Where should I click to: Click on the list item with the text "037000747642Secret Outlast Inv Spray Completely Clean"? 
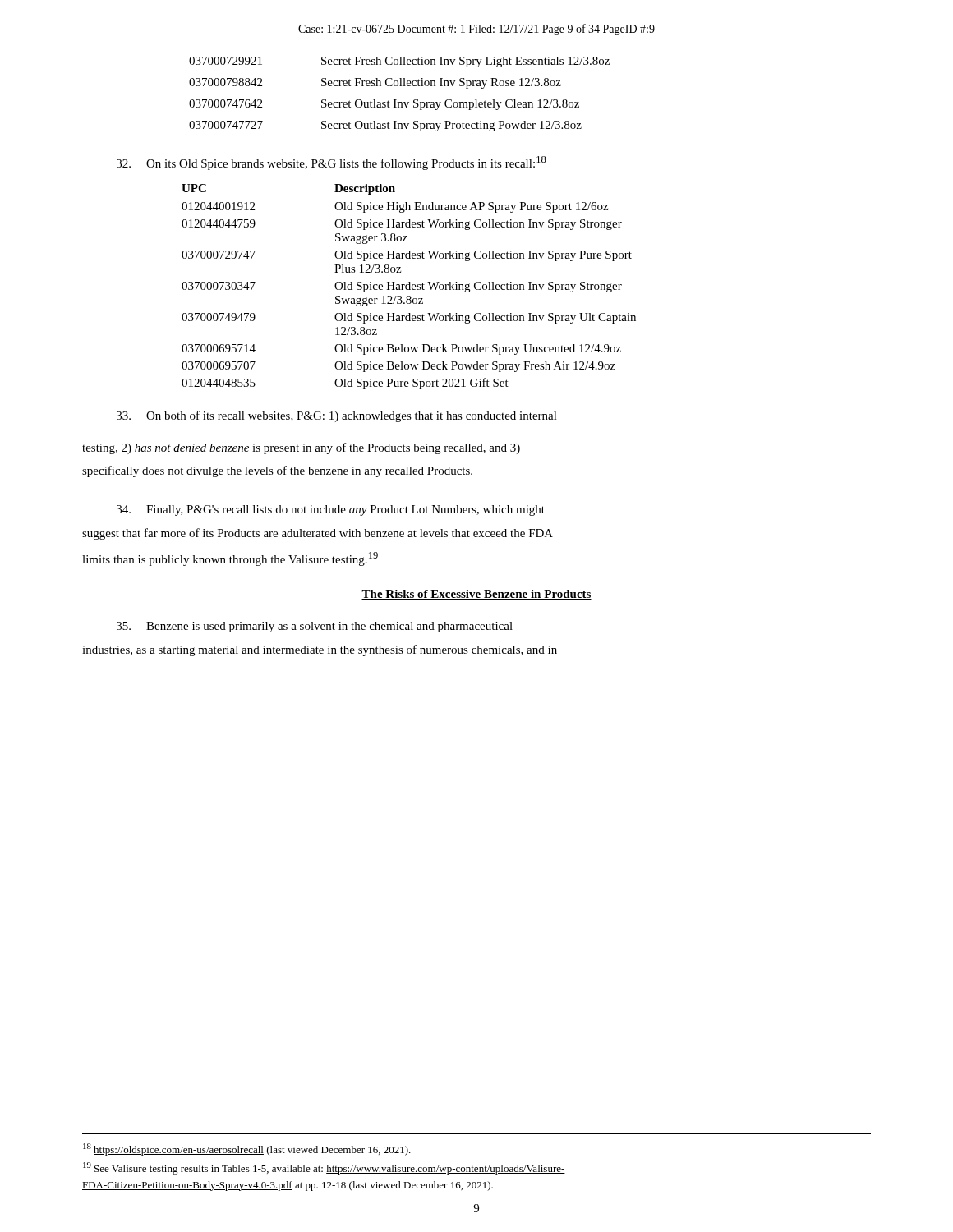[384, 103]
